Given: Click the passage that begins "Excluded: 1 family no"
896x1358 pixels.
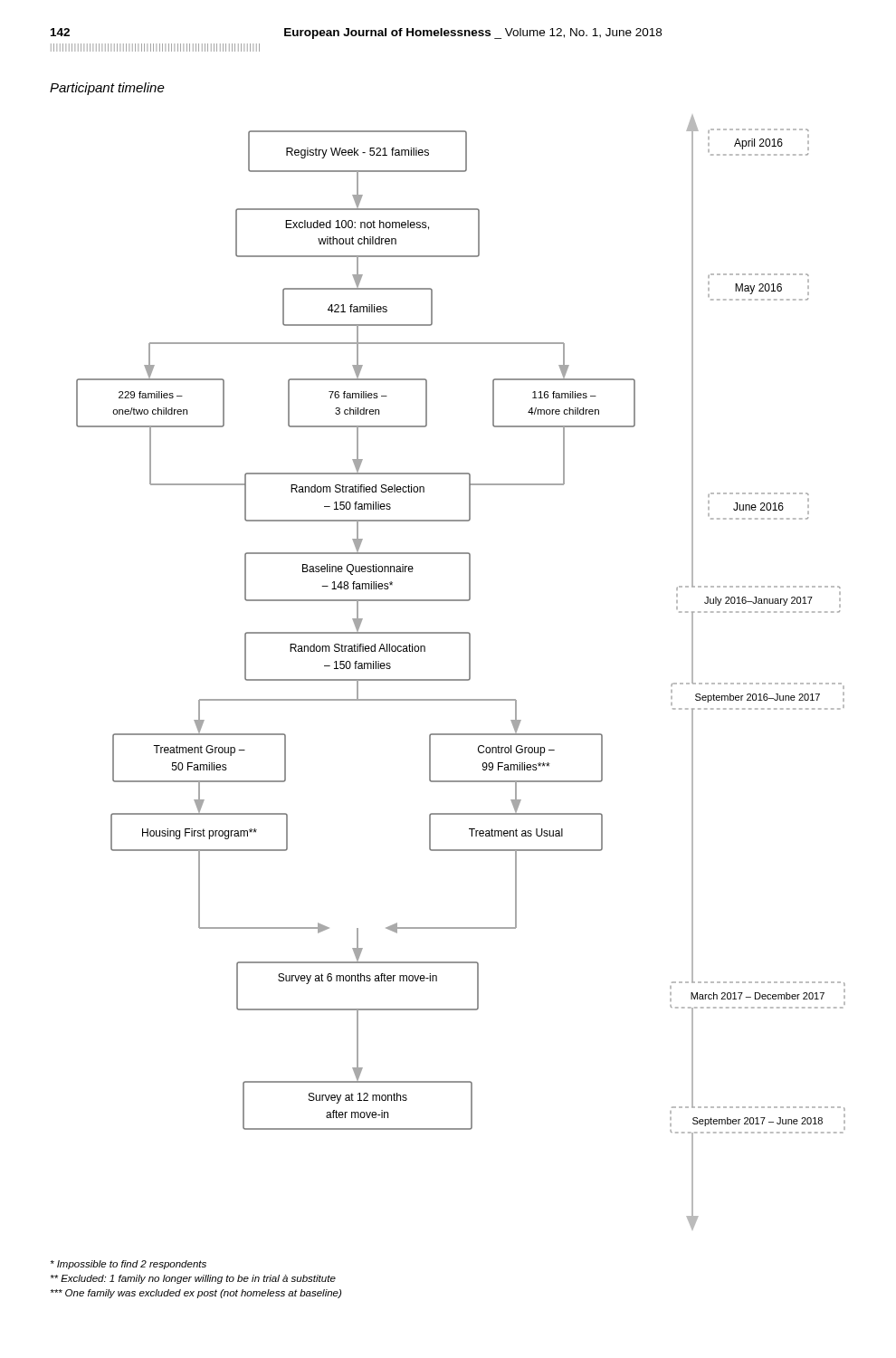Looking at the screenshot, I should coord(193,1278).
